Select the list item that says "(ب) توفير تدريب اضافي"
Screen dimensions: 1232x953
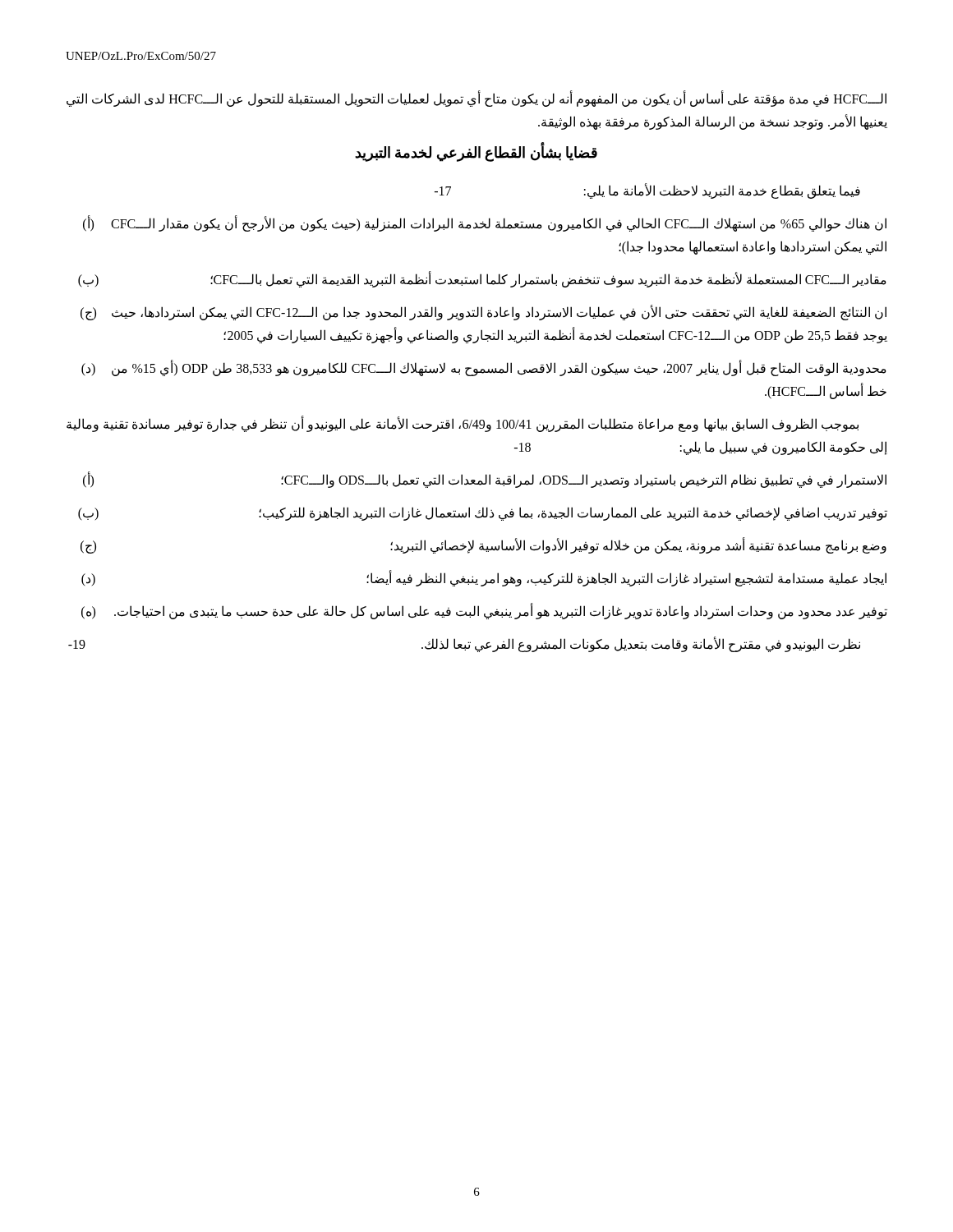click(x=476, y=513)
